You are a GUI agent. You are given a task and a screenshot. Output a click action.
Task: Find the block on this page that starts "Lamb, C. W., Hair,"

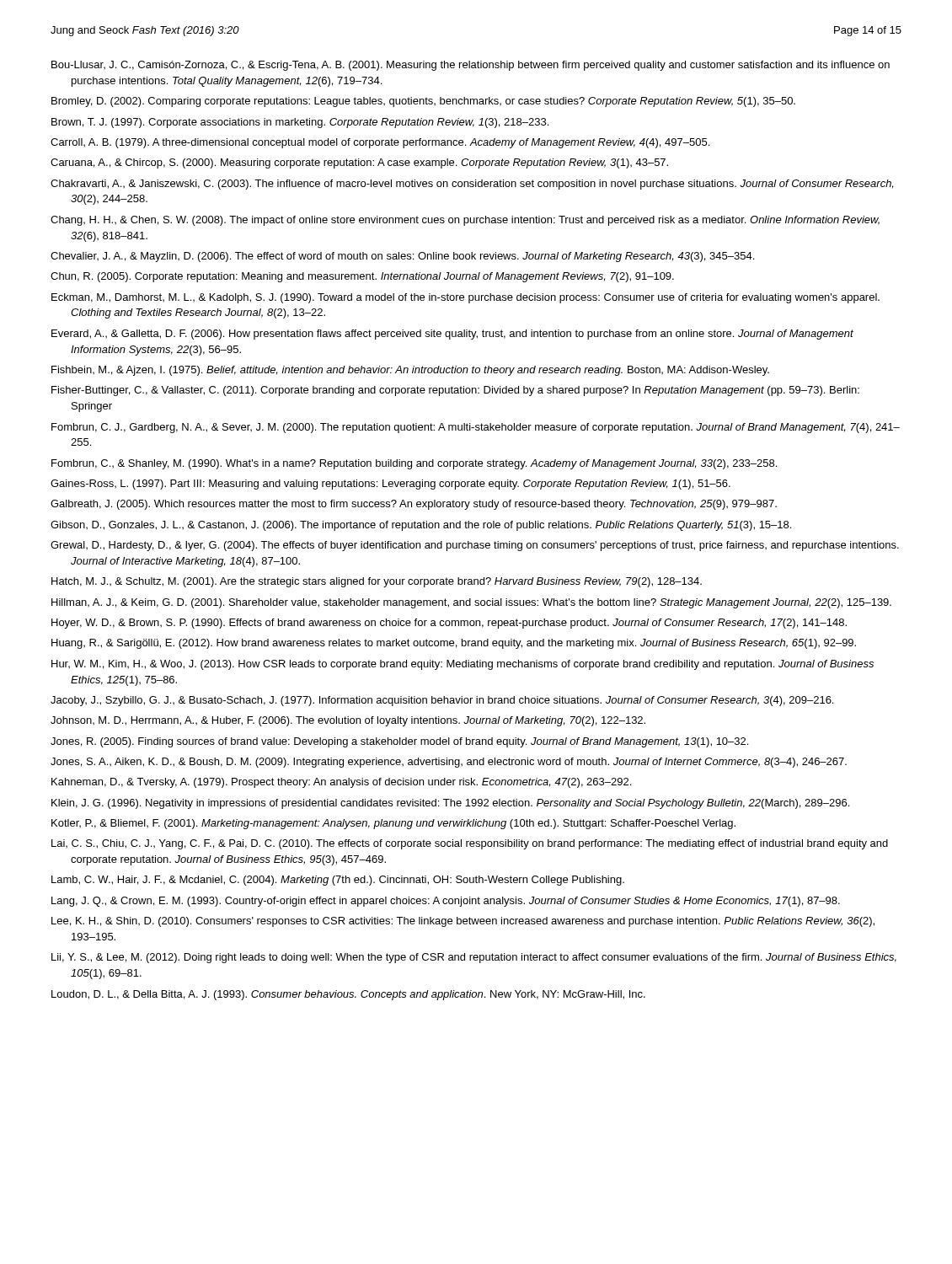click(x=338, y=880)
